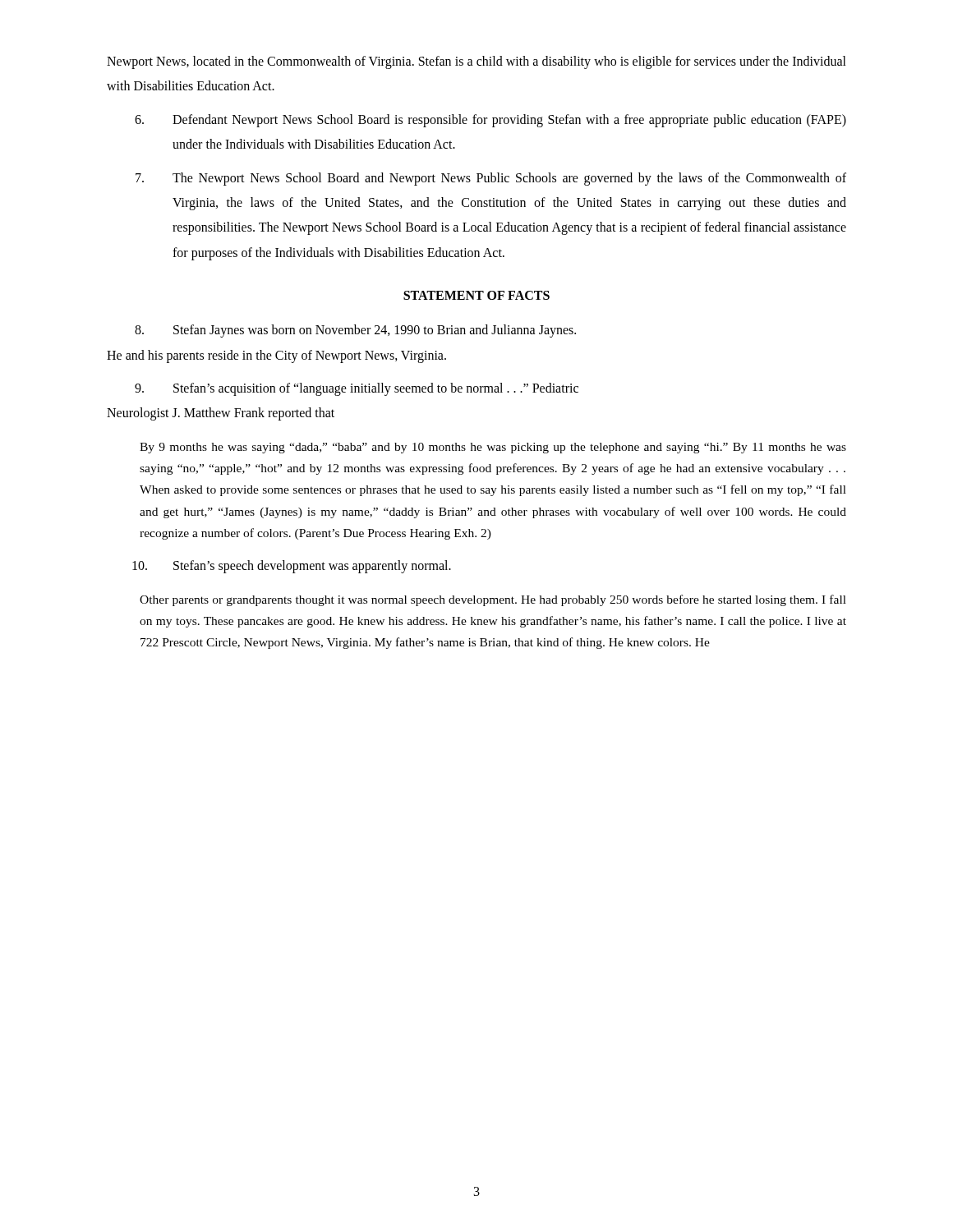The height and width of the screenshot is (1232, 953).
Task: Navigate to the passage starting "By 9 months"
Action: pos(493,489)
